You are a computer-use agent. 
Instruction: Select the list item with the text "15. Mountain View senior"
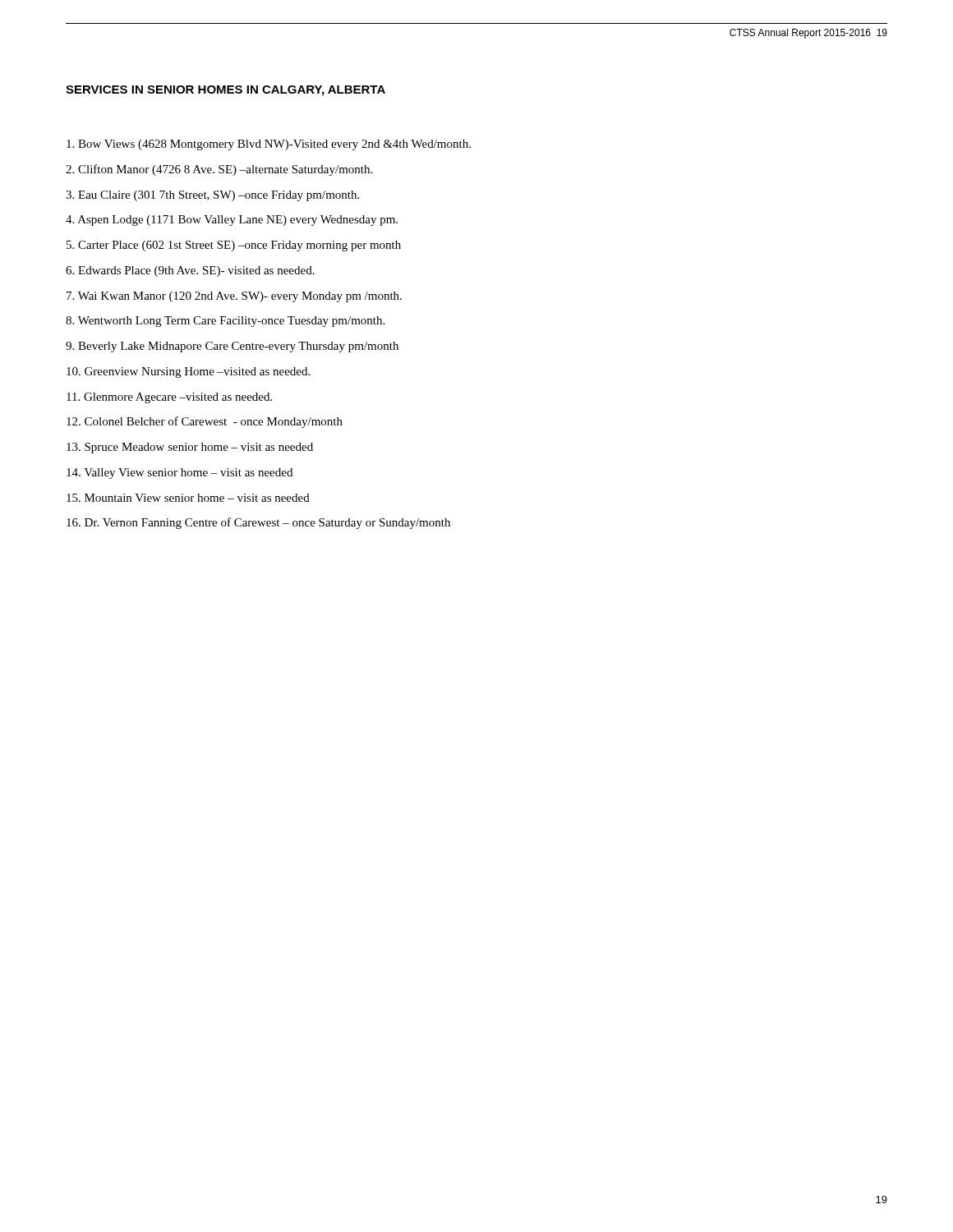point(188,497)
